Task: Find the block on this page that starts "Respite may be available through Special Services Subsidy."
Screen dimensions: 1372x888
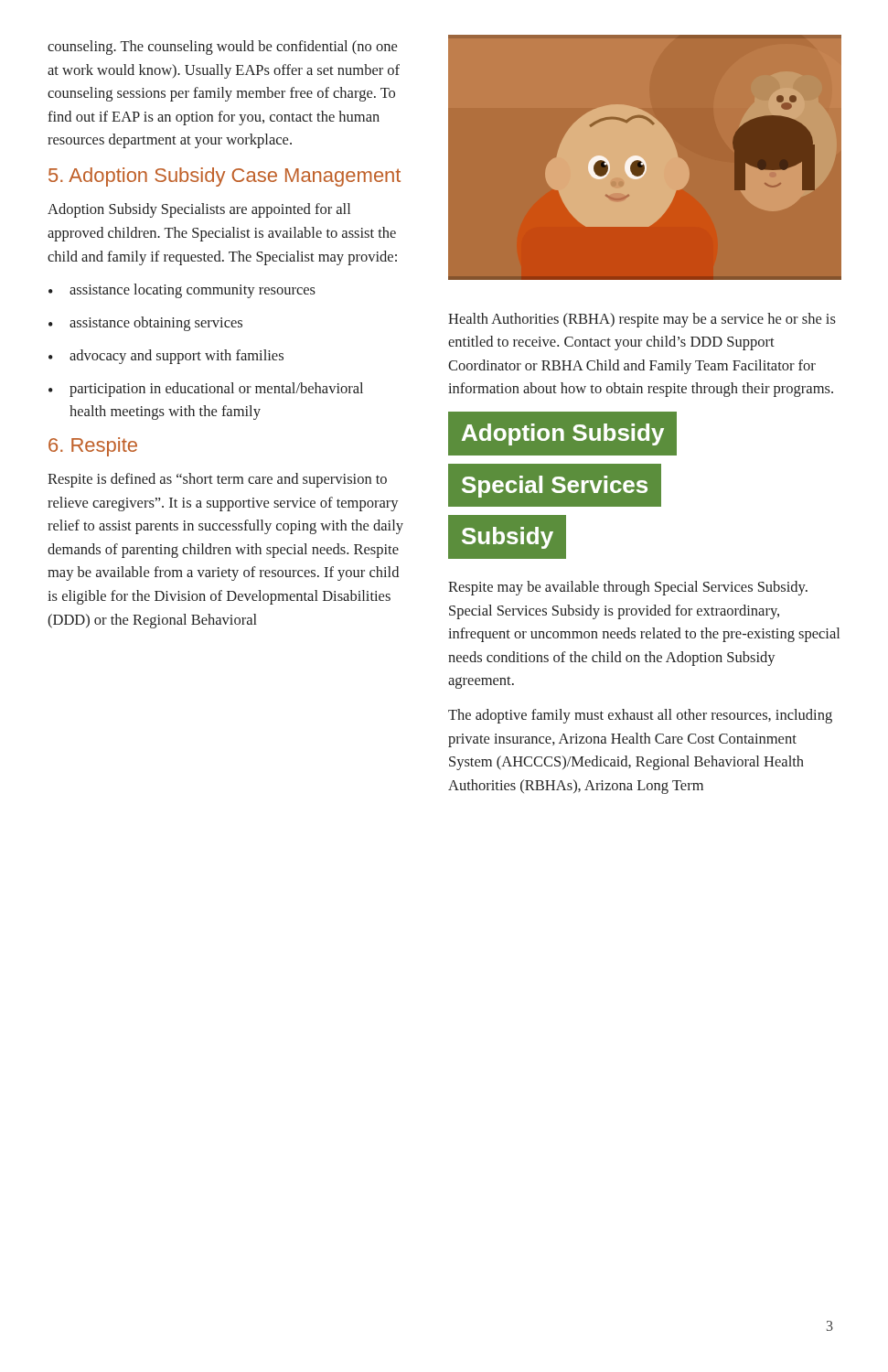Action: click(645, 634)
